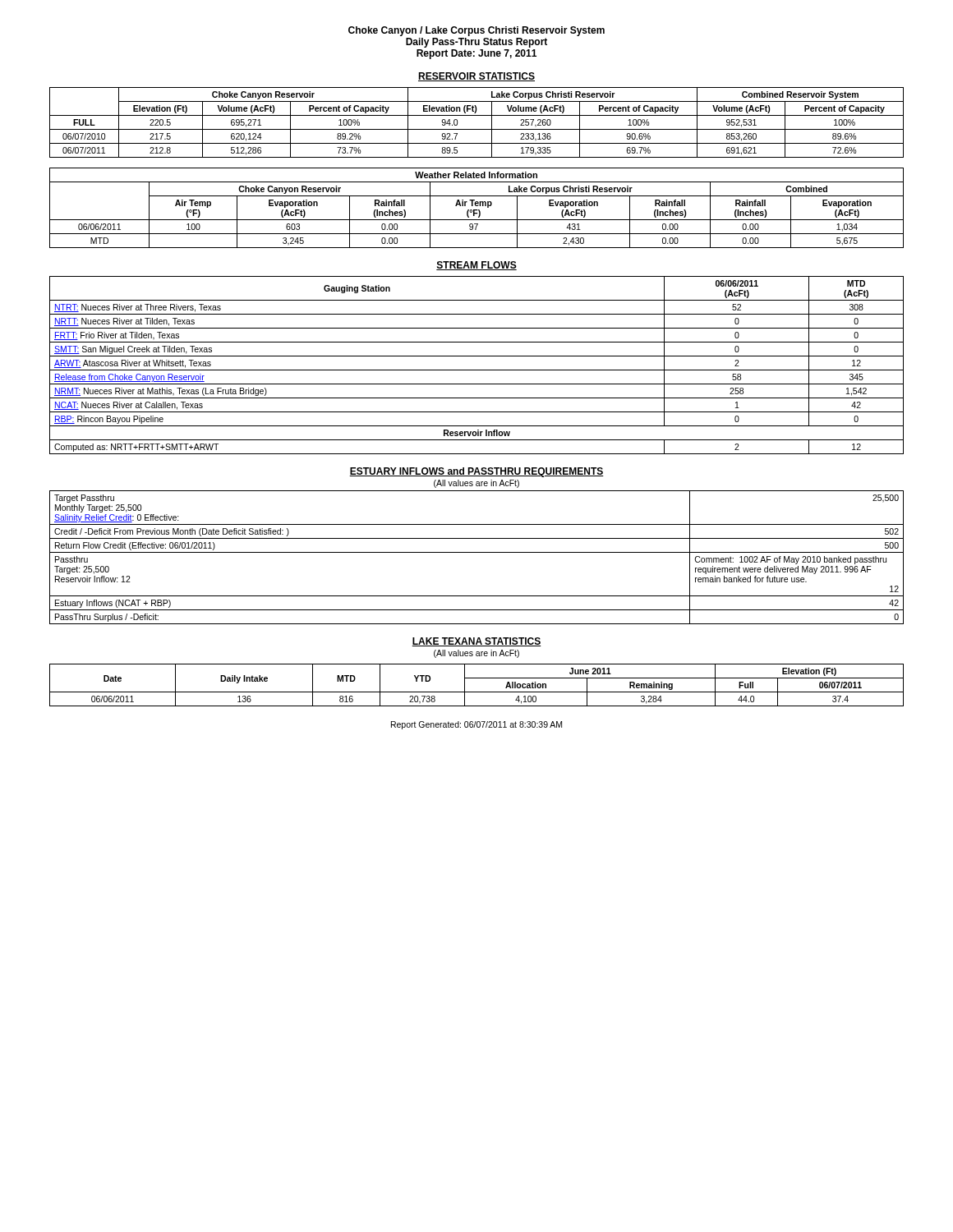The width and height of the screenshot is (953, 1232).
Task: Locate the region starting "LAKE TEXANA STATISTICS (All"
Action: click(x=476, y=647)
